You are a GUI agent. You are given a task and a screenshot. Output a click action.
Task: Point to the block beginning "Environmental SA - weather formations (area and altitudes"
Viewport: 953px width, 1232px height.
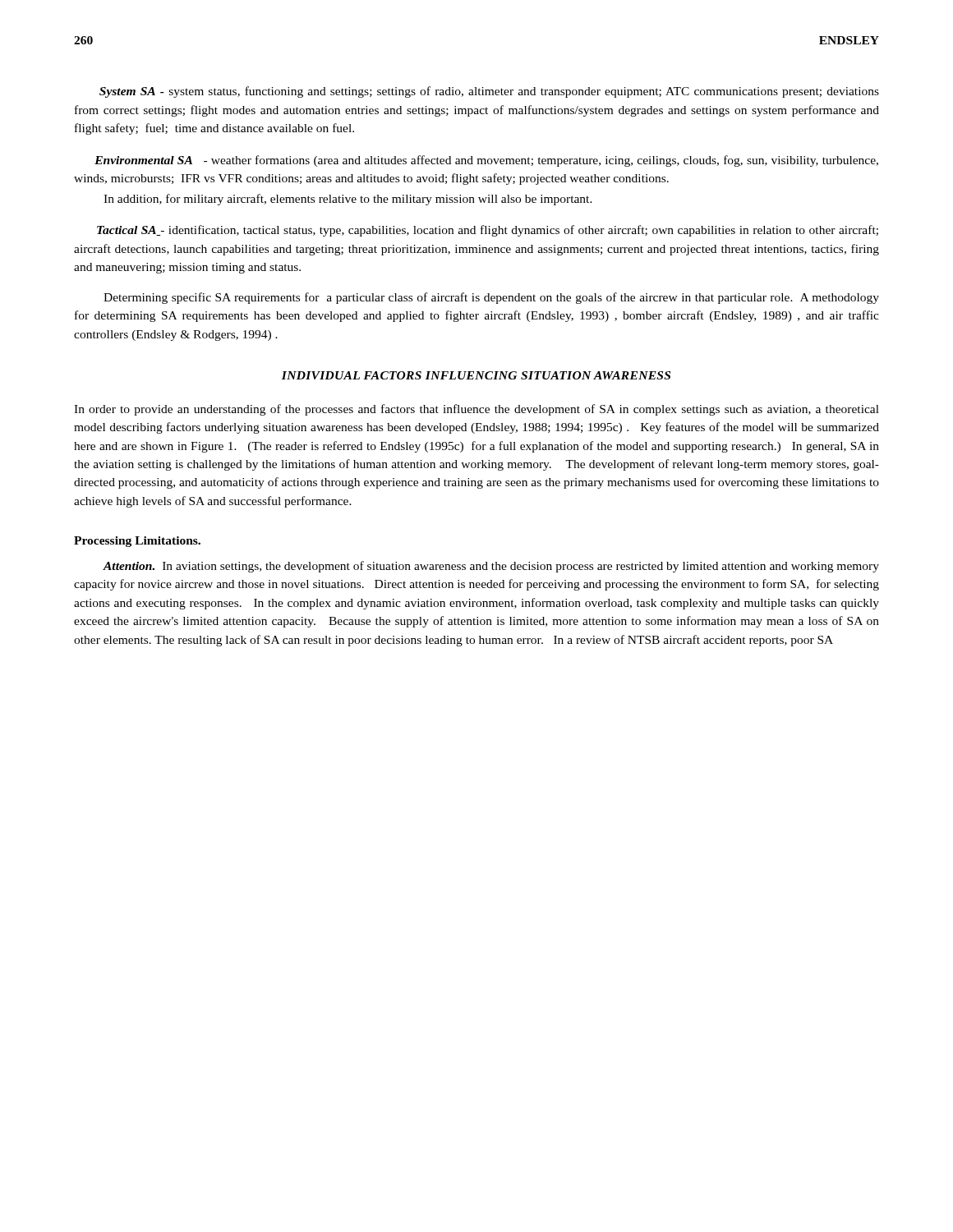point(476,169)
